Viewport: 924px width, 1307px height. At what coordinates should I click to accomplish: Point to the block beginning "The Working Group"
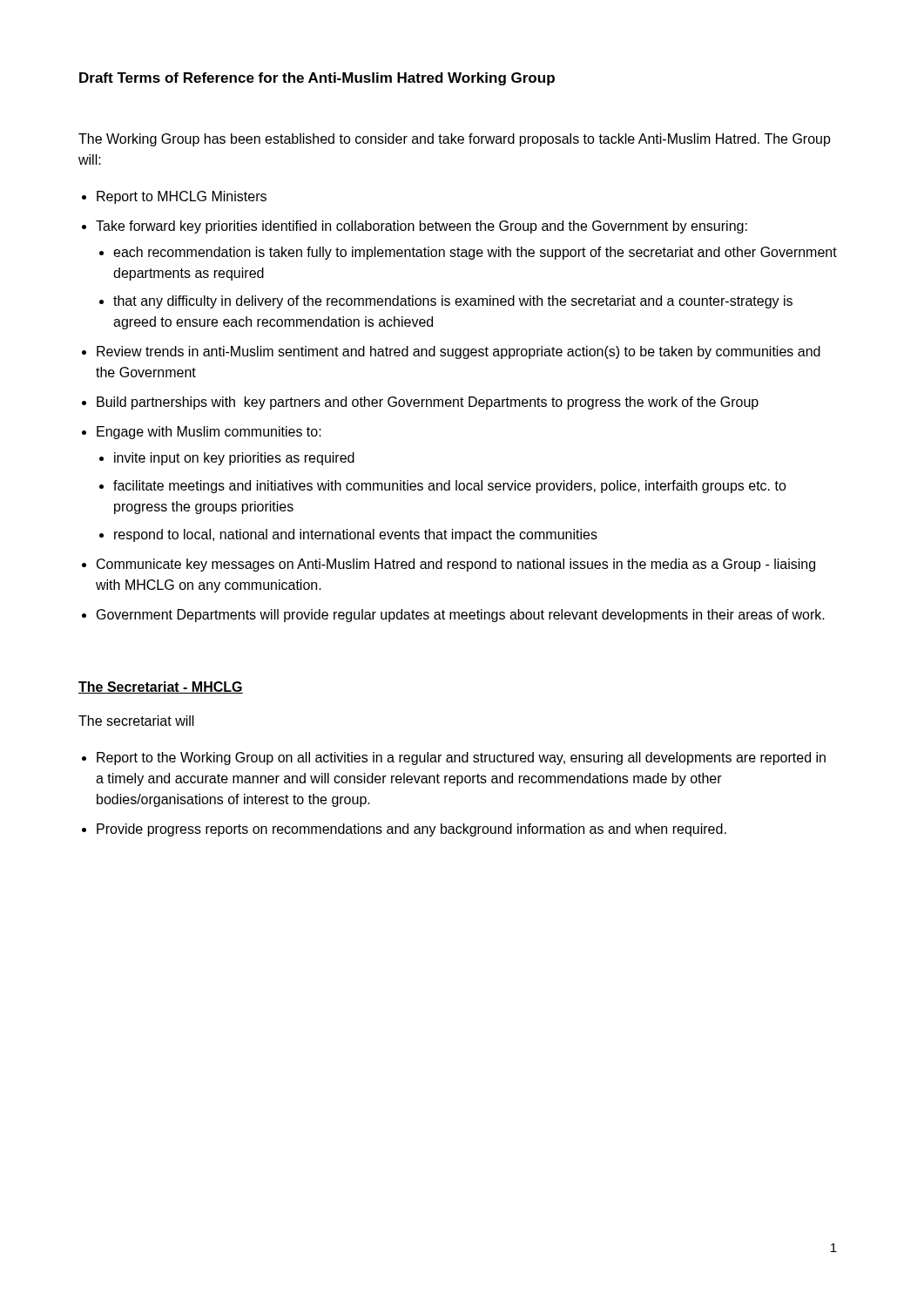tap(455, 149)
